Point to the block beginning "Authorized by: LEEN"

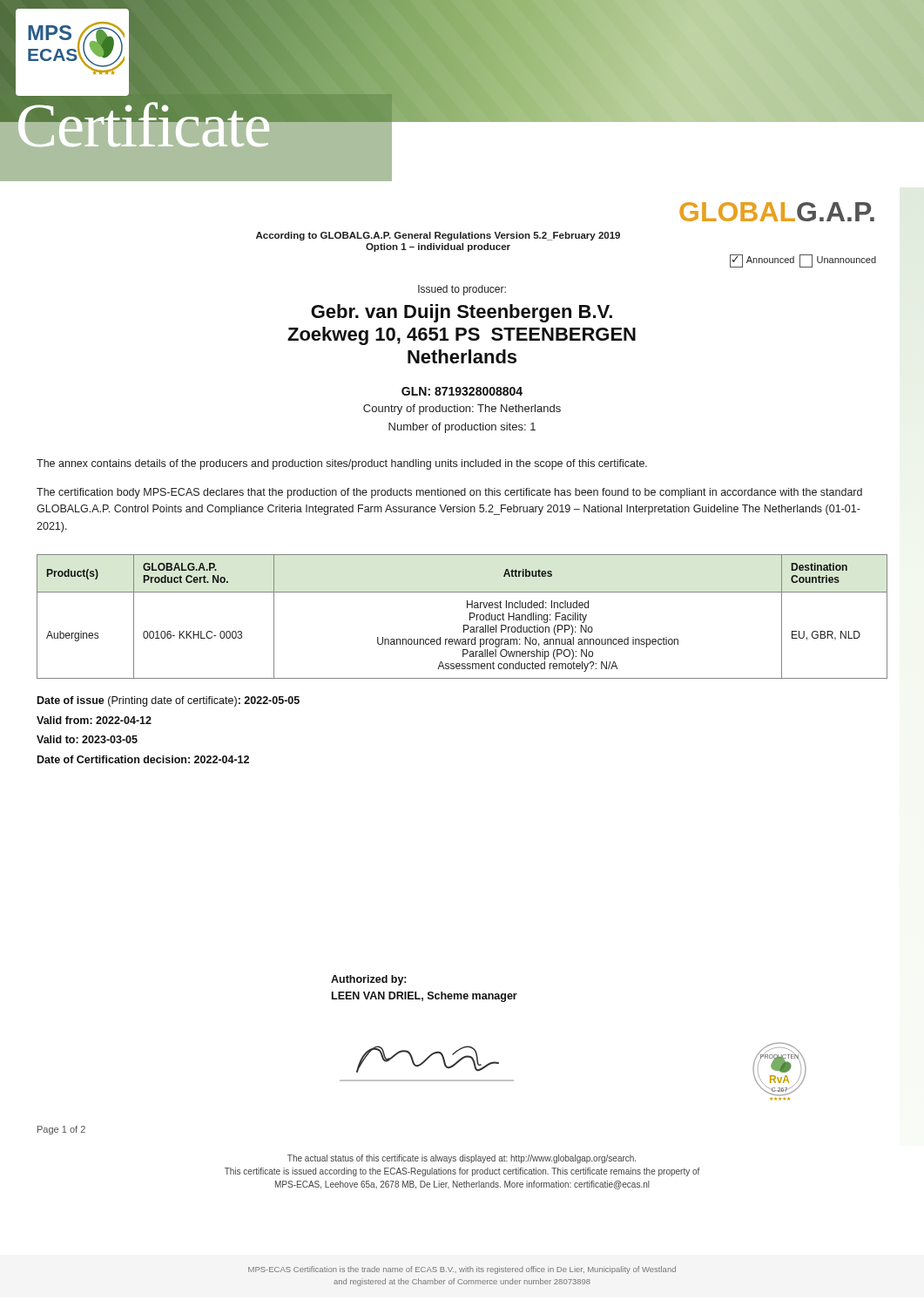[x=496, y=988]
